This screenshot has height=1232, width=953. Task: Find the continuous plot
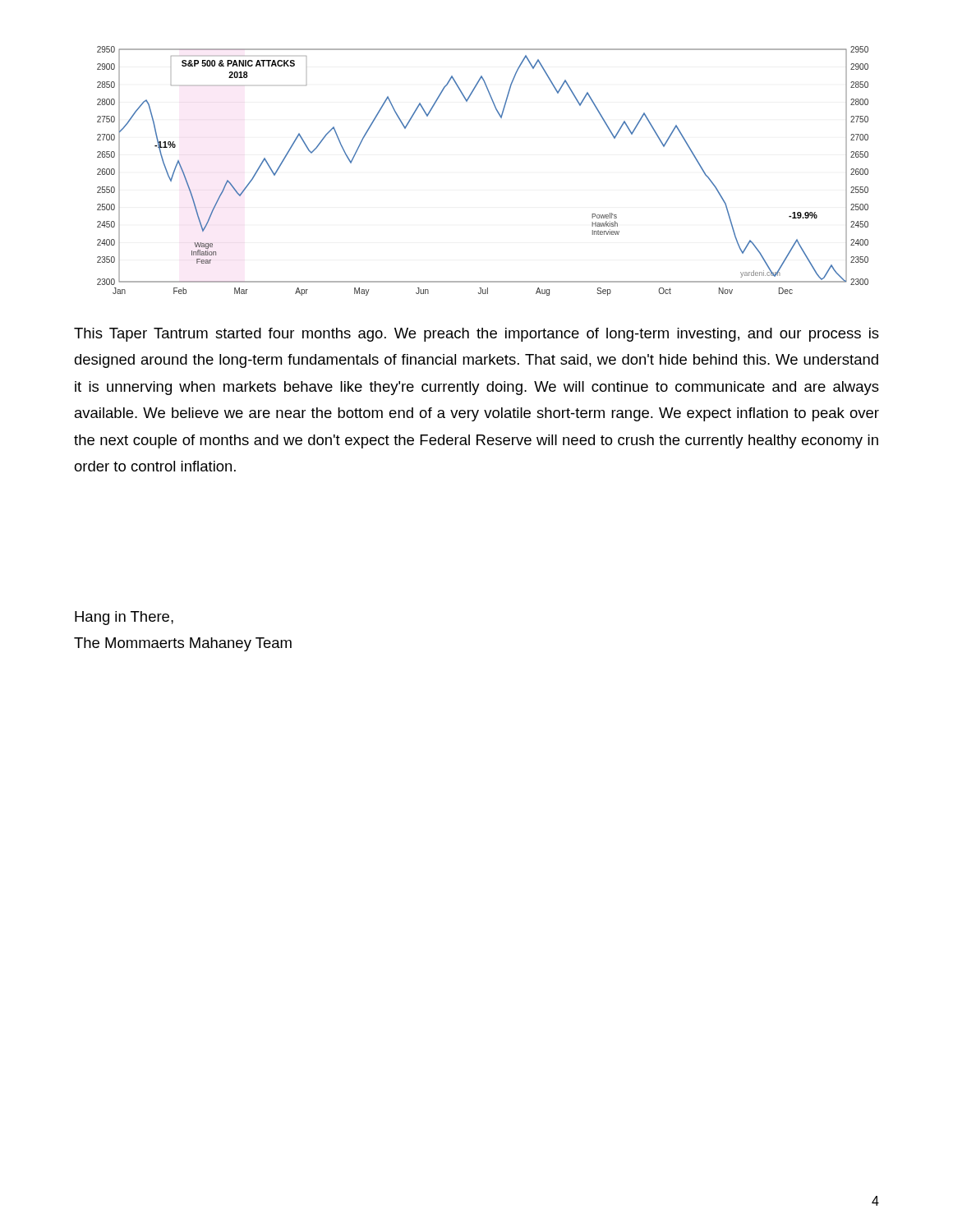pyautogui.click(x=476, y=177)
